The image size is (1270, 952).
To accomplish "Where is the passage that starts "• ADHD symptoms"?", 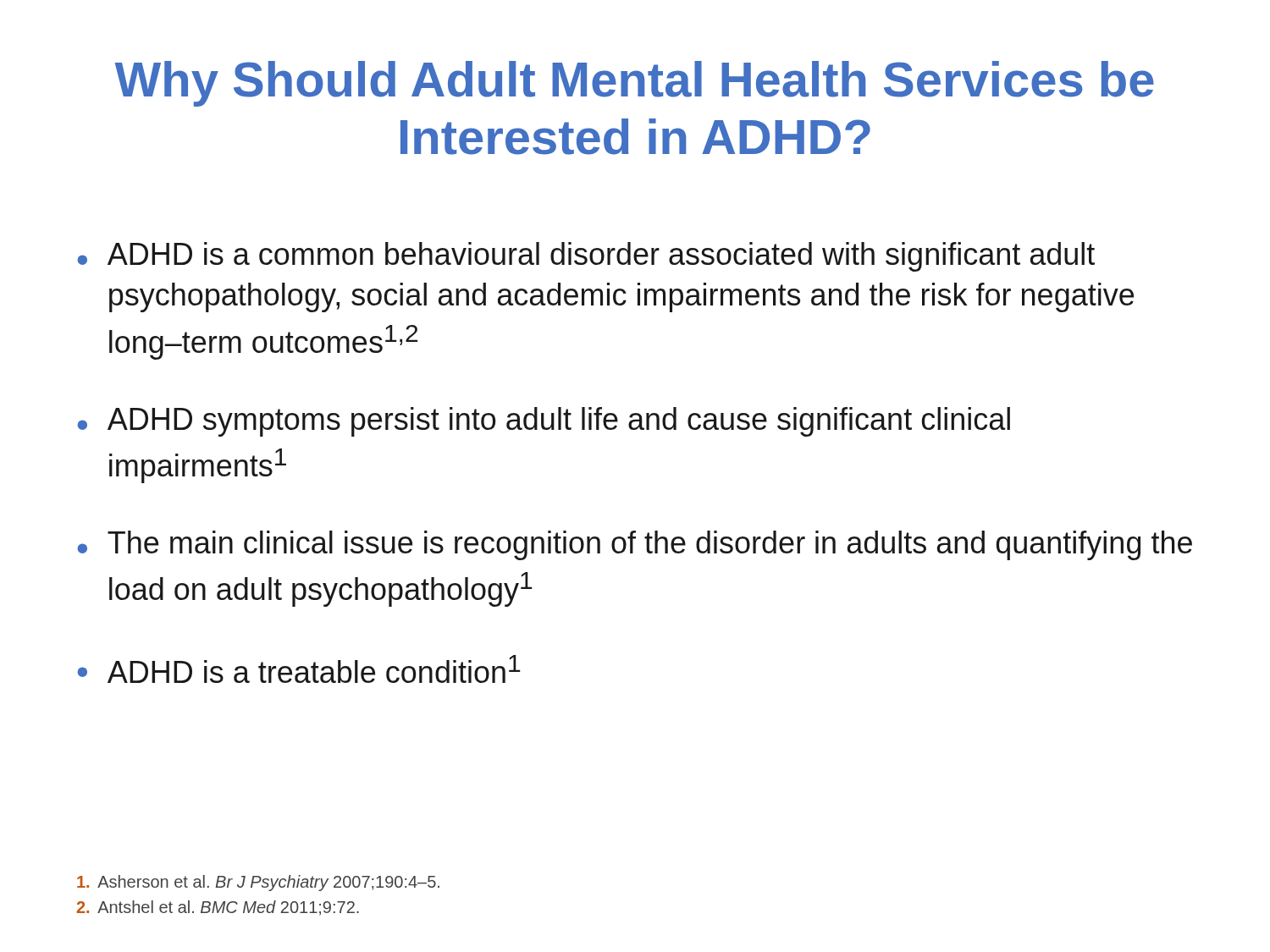I will 635,443.
